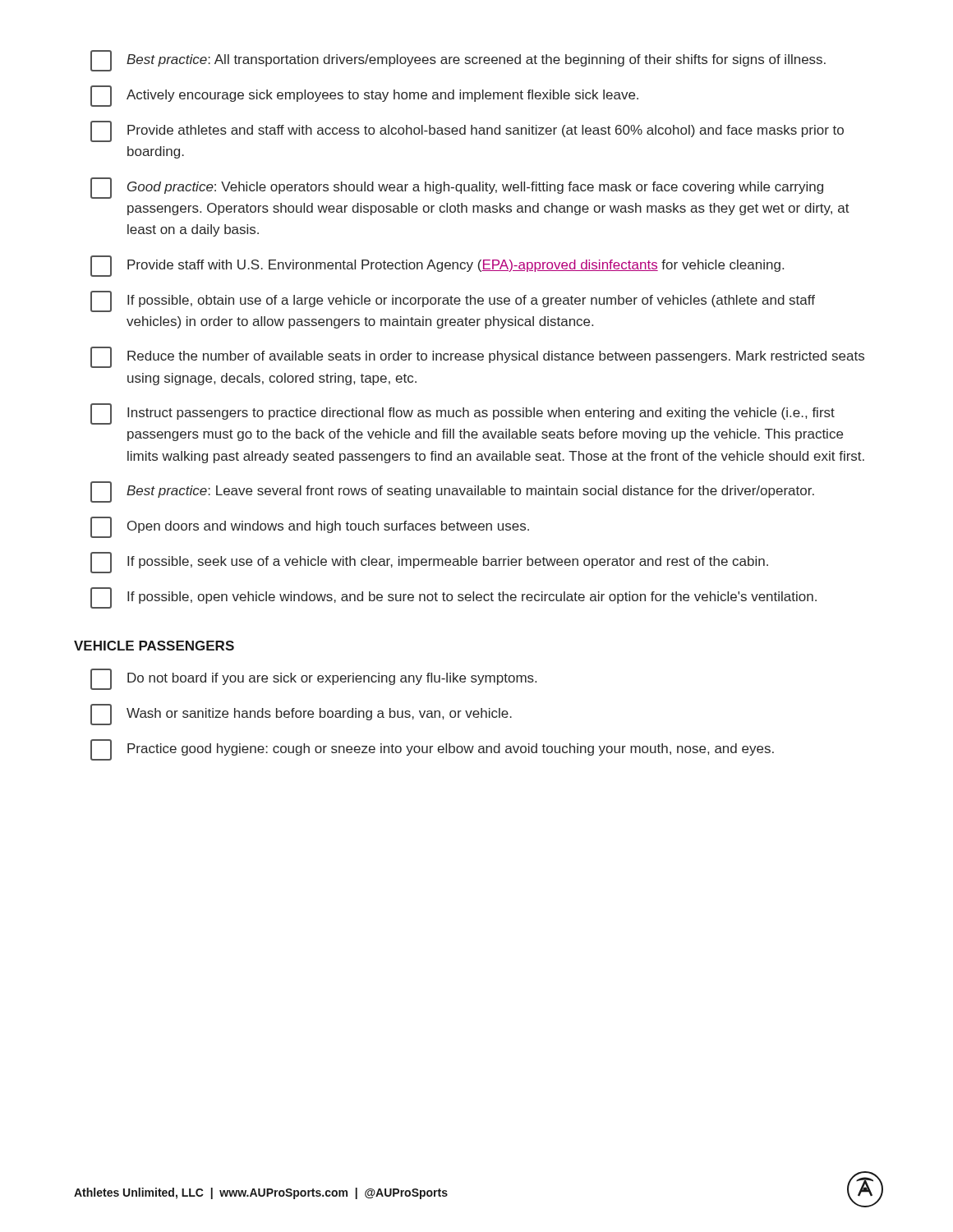This screenshot has width=953, height=1232.
Task: Find the list item that says "Open doors and"
Action: (x=481, y=527)
